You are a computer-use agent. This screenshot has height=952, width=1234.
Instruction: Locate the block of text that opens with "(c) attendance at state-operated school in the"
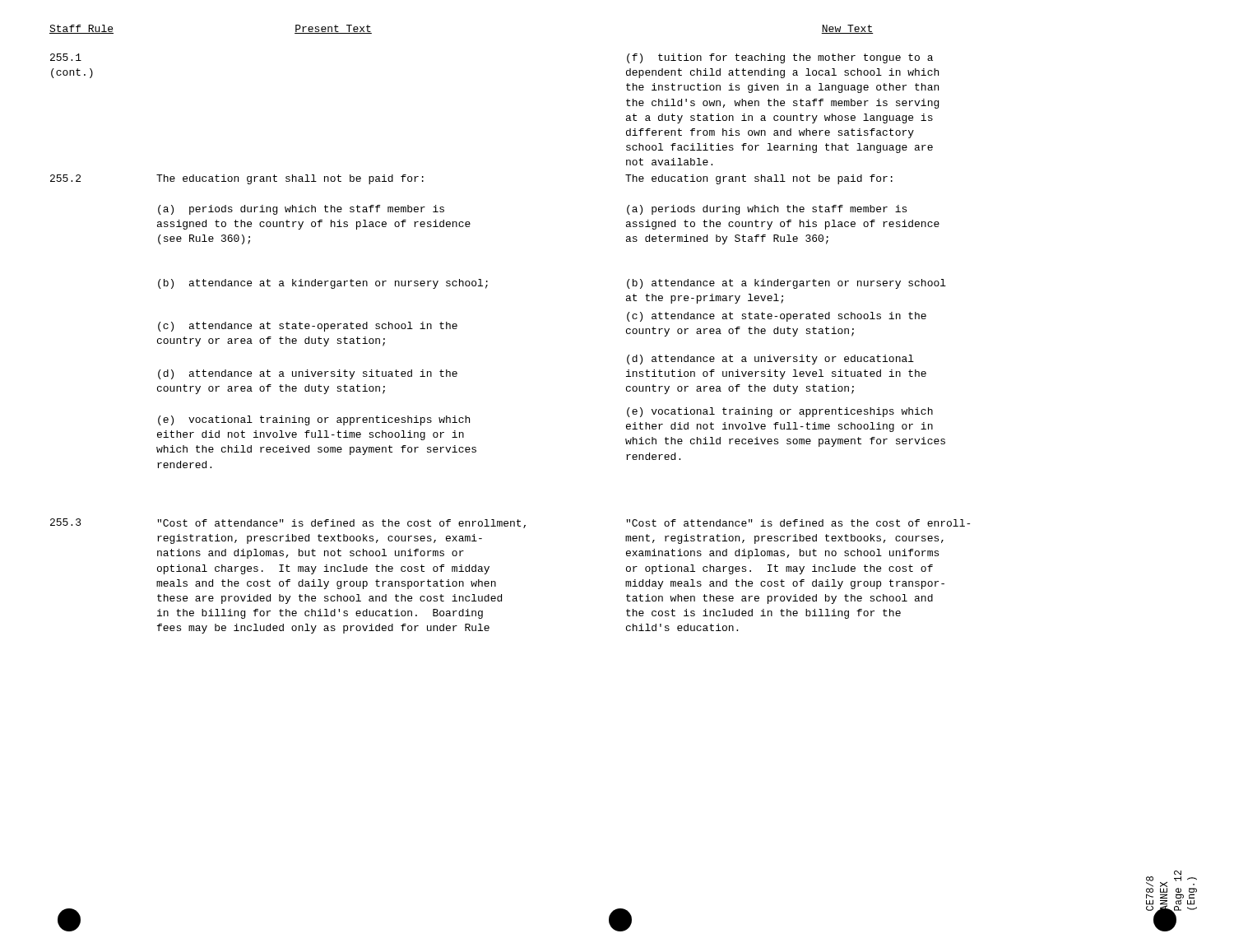point(307,334)
